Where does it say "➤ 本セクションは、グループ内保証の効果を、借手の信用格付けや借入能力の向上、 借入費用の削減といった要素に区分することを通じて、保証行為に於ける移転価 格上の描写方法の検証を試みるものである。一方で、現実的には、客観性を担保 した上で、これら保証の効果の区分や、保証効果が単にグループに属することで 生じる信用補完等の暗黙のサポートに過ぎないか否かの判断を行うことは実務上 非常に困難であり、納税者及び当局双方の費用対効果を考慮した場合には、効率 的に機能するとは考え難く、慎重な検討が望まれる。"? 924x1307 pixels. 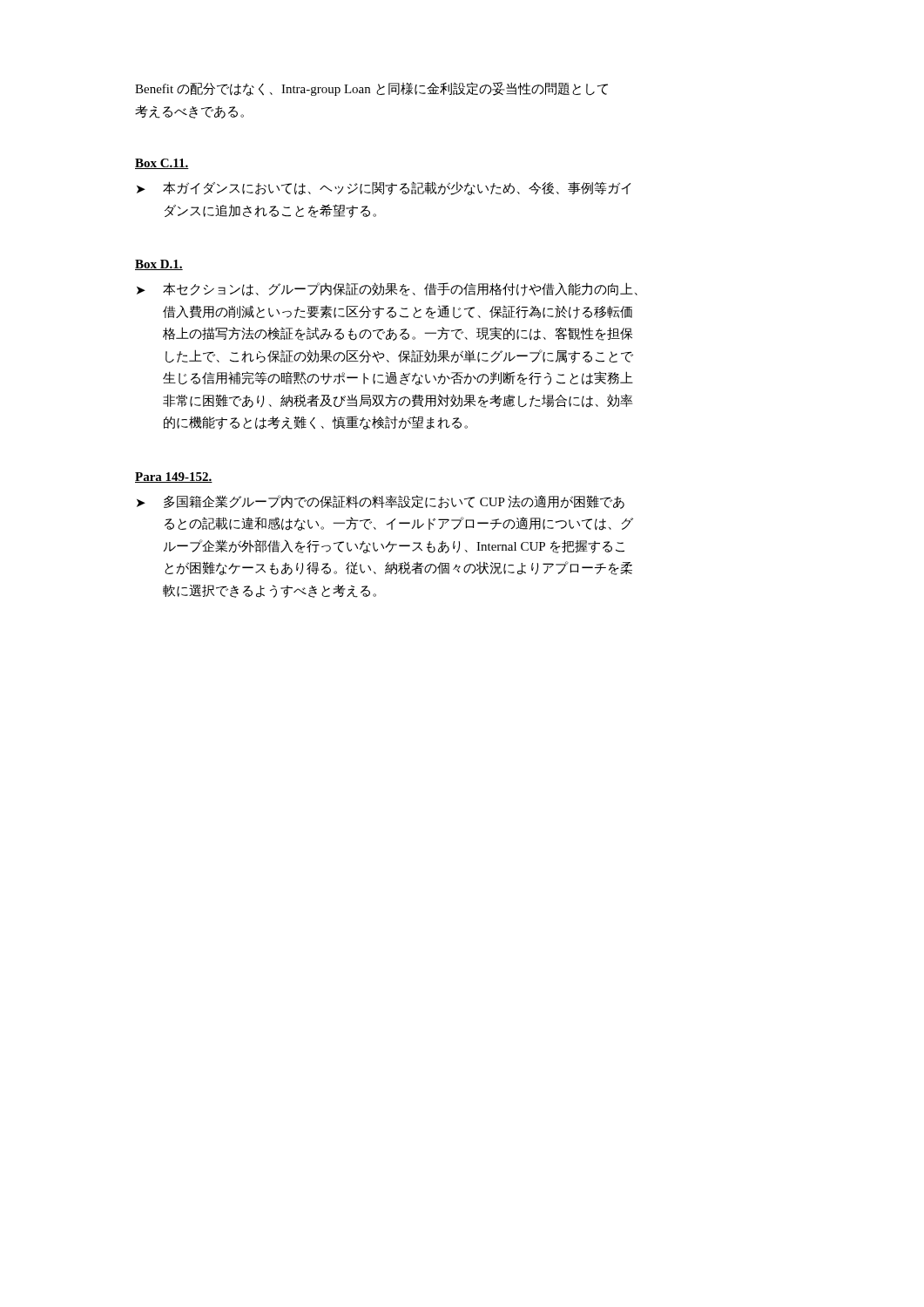pos(473,357)
